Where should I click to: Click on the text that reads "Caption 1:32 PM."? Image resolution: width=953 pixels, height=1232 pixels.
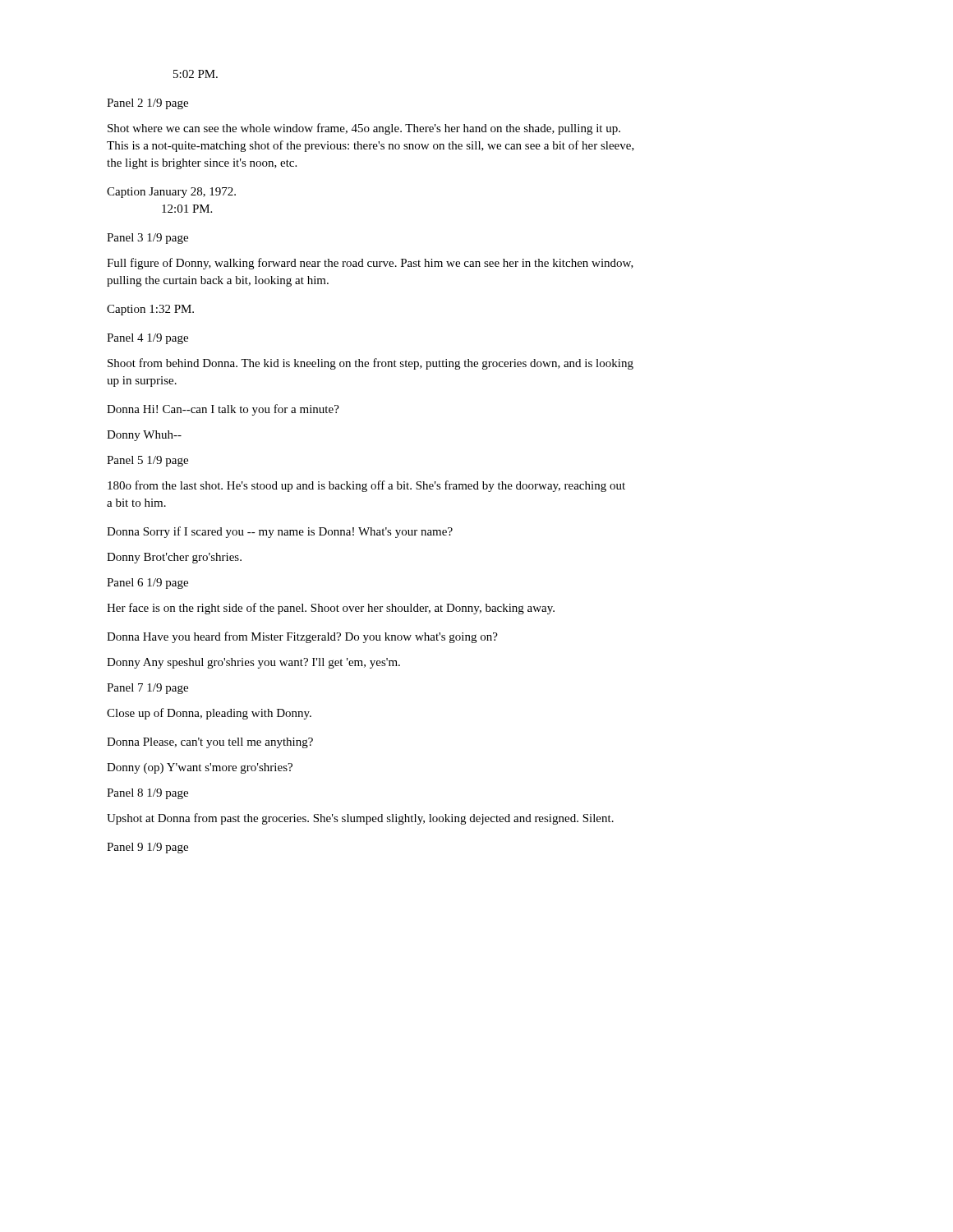tap(150, 310)
